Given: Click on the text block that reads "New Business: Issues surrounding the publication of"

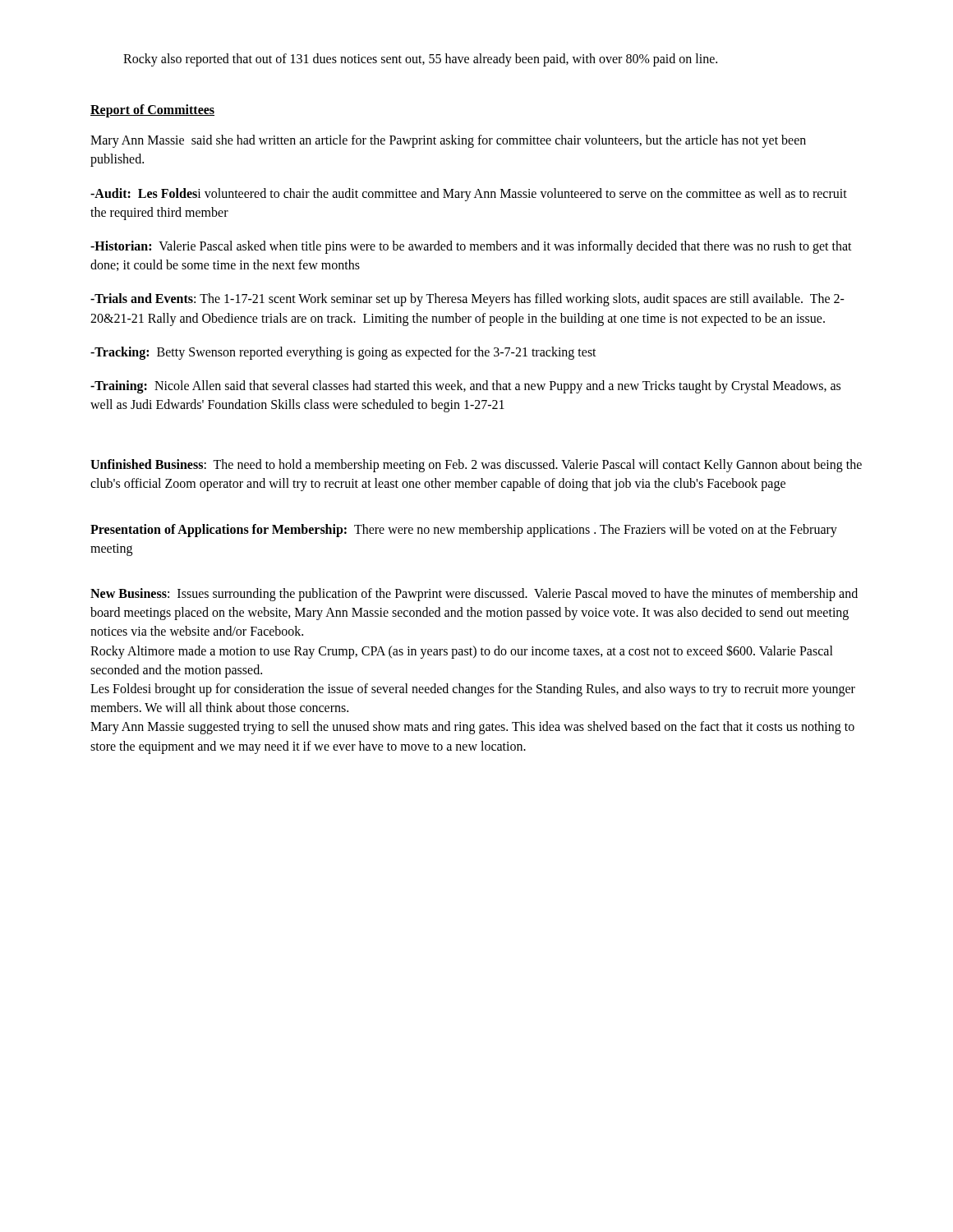Looking at the screenshot, I should point(474,595).
